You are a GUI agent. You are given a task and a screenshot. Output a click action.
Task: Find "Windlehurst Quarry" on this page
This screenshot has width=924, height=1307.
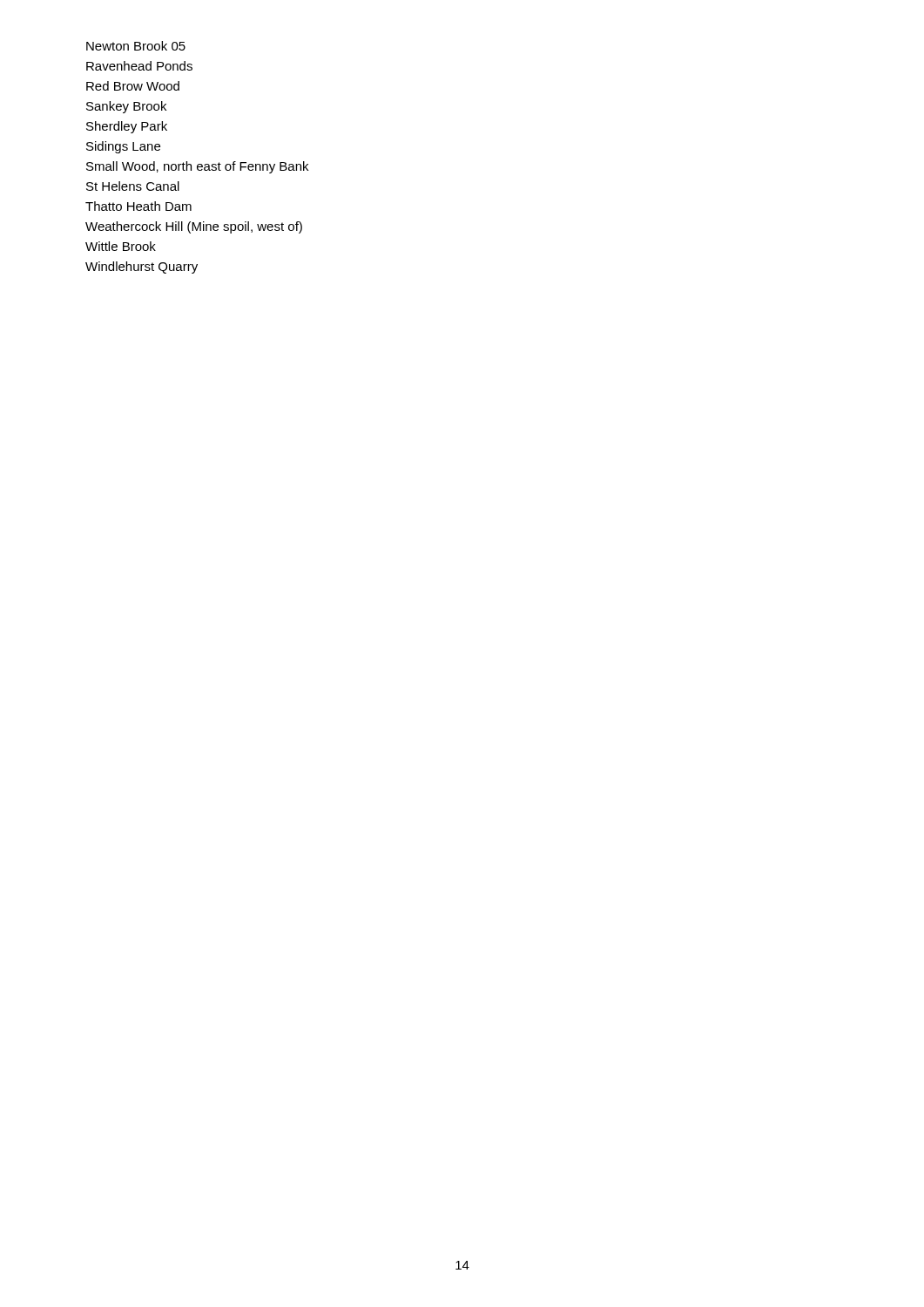[x=142, y=266]
